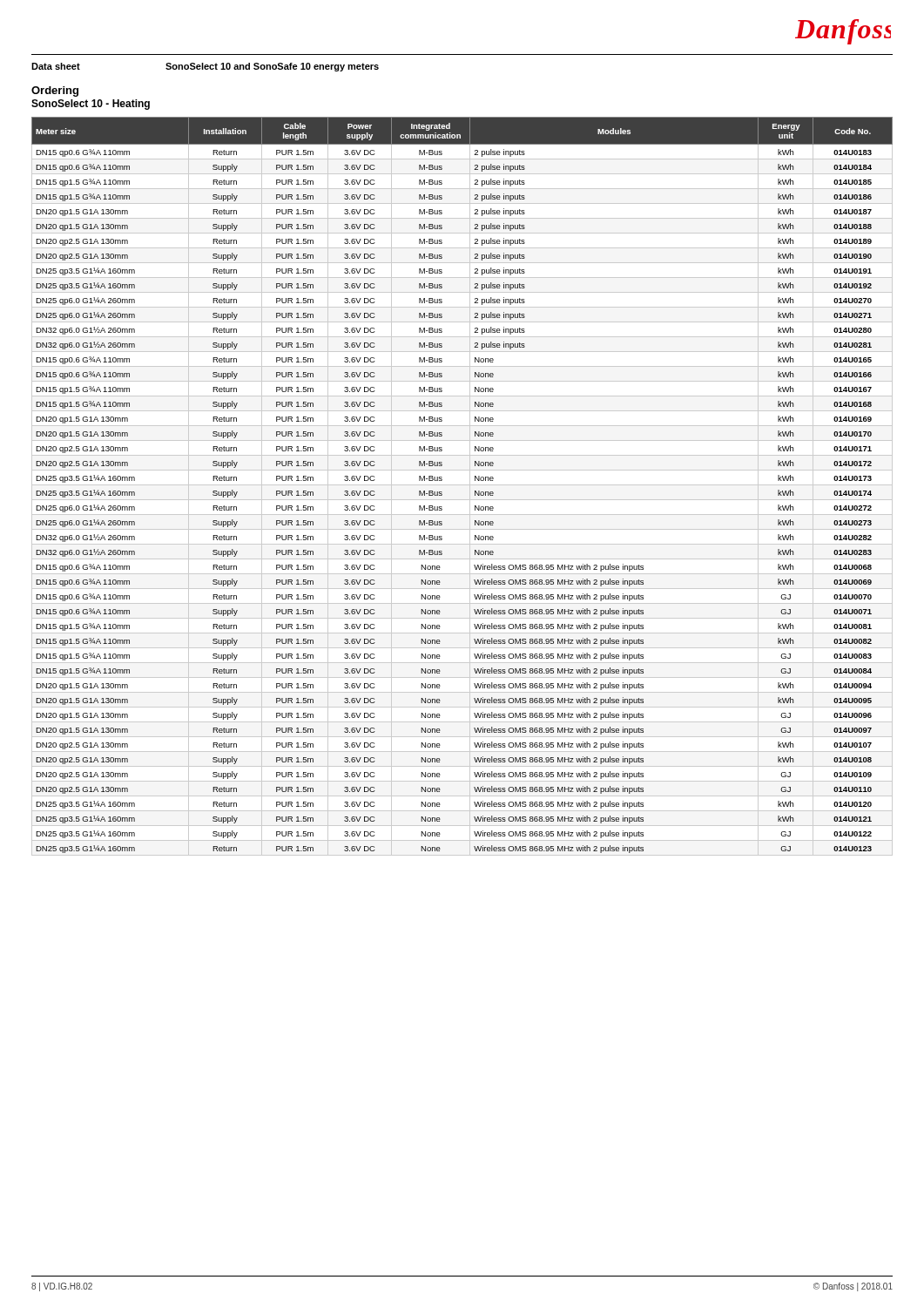Select the region starting "Ordering SonoSelect 10 - Heating"

pos(91,97)
